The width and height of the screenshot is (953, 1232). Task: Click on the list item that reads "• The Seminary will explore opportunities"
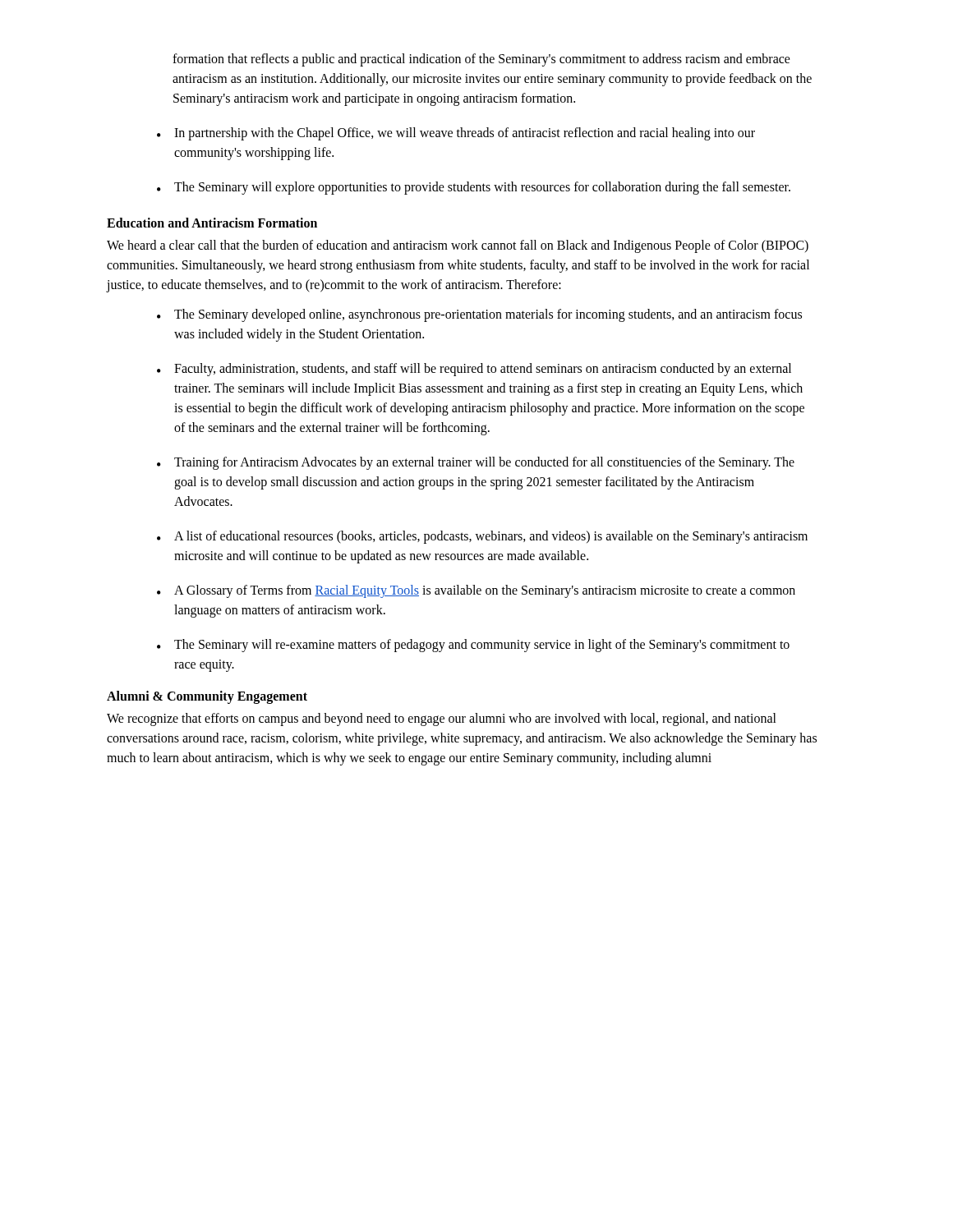[485, 189]
